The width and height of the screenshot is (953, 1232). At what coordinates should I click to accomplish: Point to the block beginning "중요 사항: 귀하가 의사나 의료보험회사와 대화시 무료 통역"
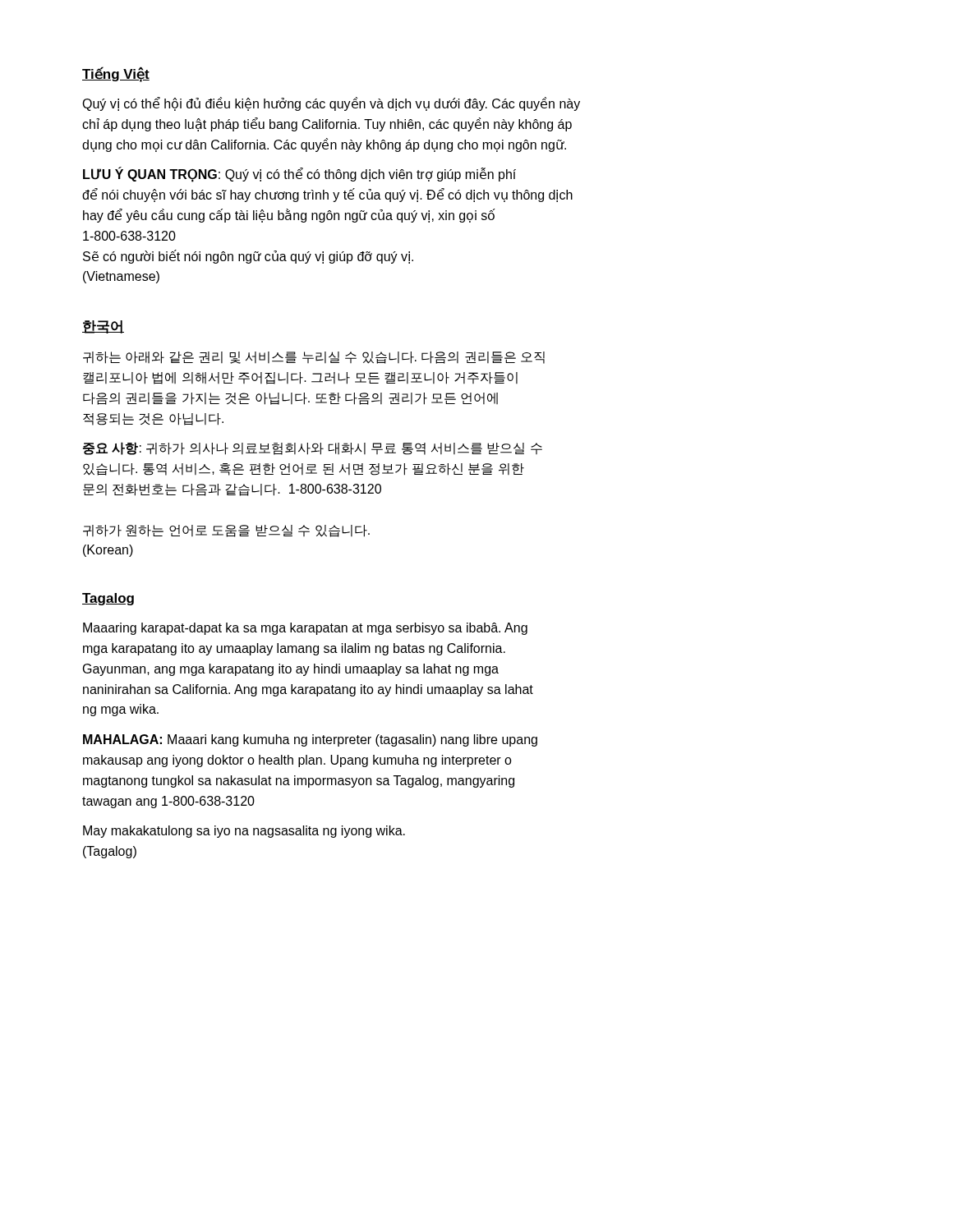click(313, 499)
